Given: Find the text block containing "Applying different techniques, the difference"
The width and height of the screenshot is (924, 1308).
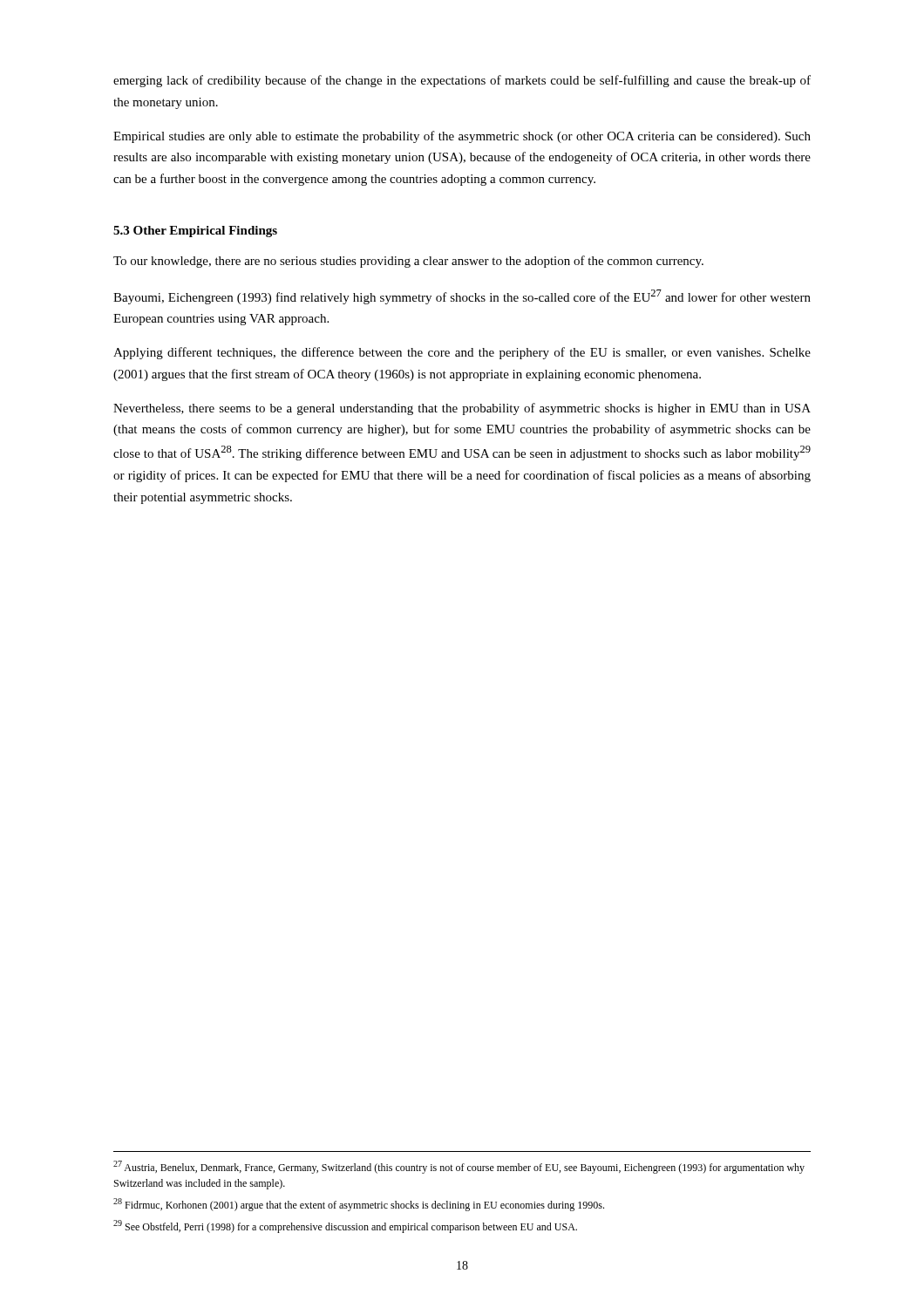Looking at the screenshot, I should coord(462,363).
